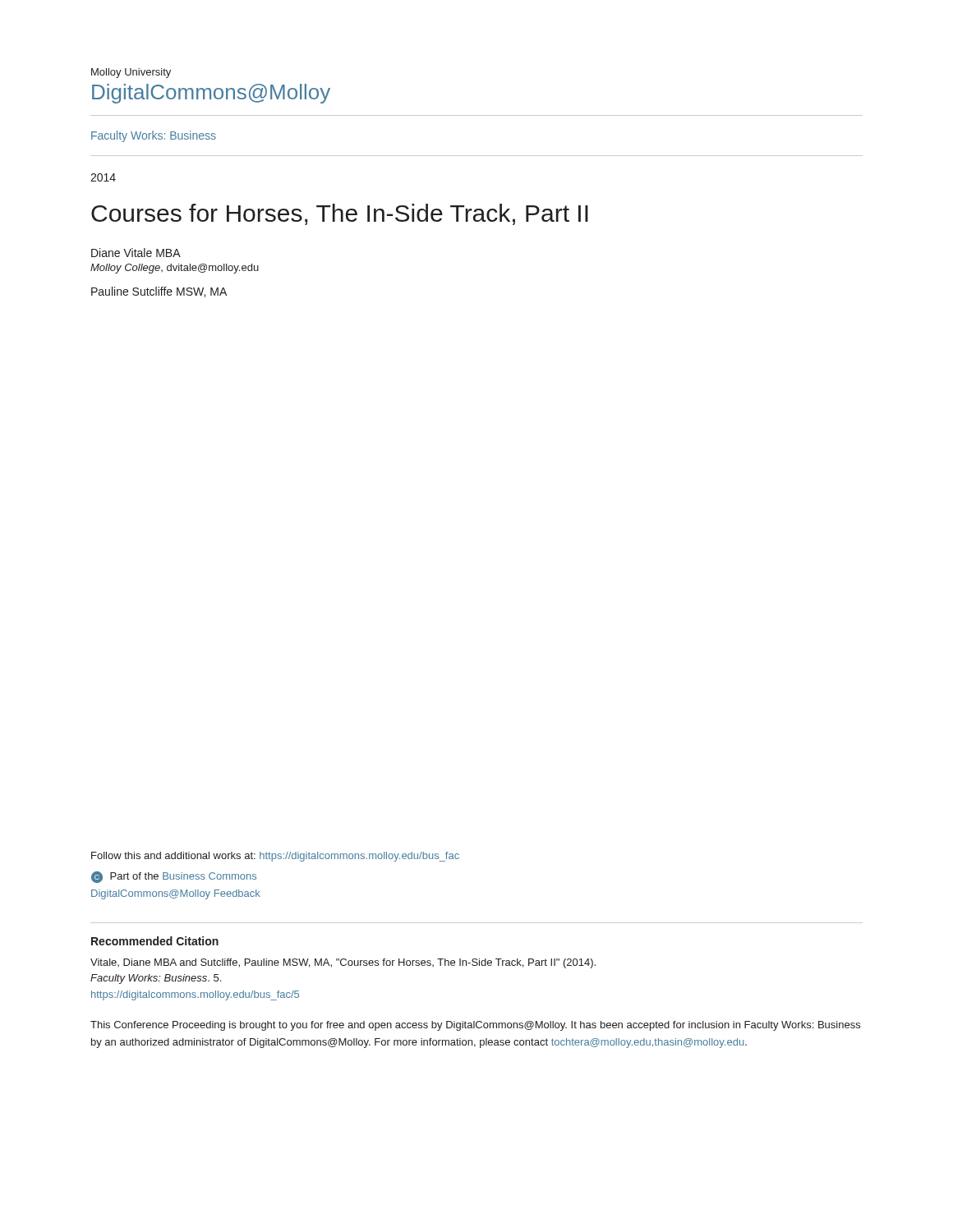Select the passage starting "Vitale, Diane MBA and"

coord(343,963)
